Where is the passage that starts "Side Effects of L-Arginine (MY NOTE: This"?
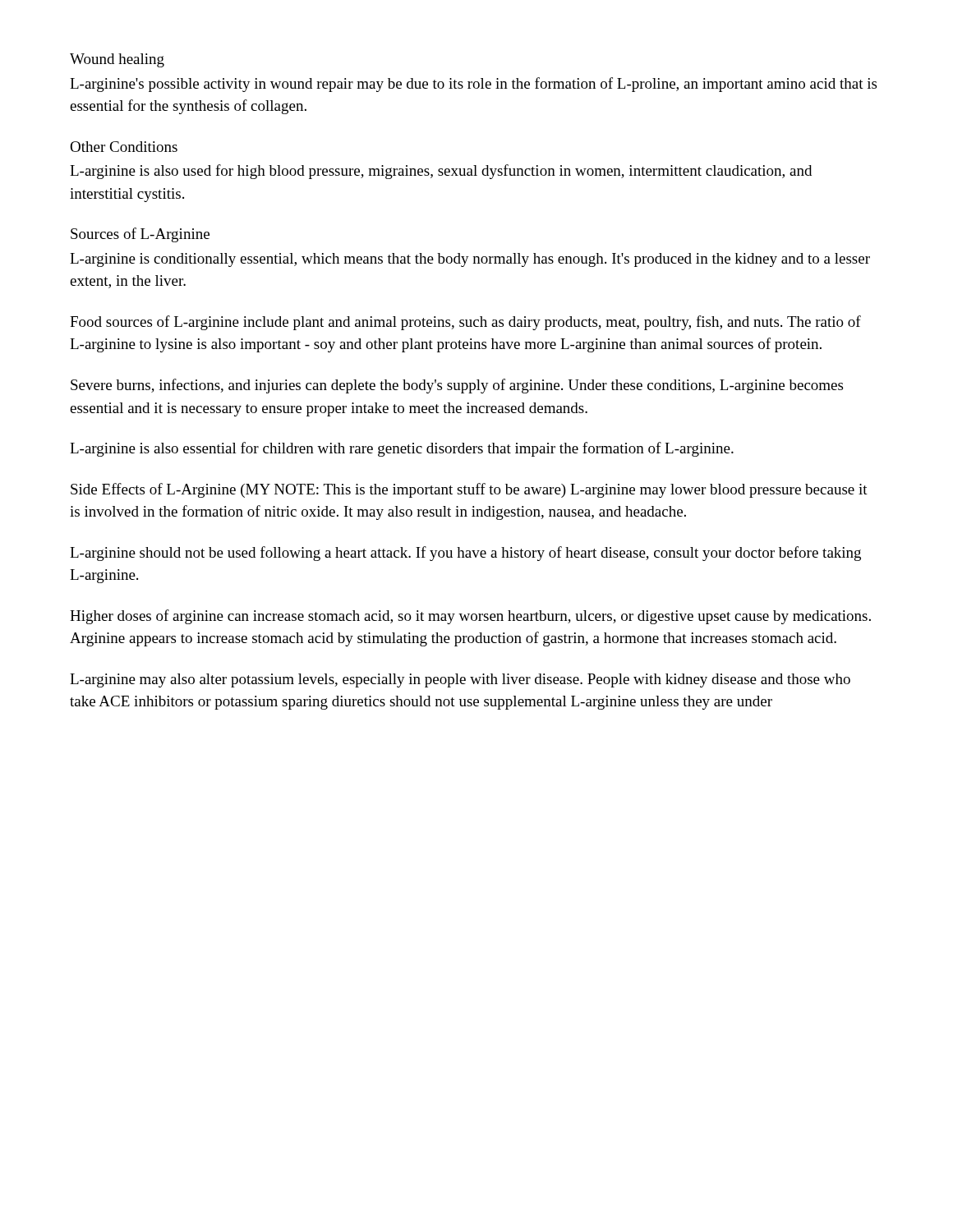The image size is (953, 1232). point(468,500)
